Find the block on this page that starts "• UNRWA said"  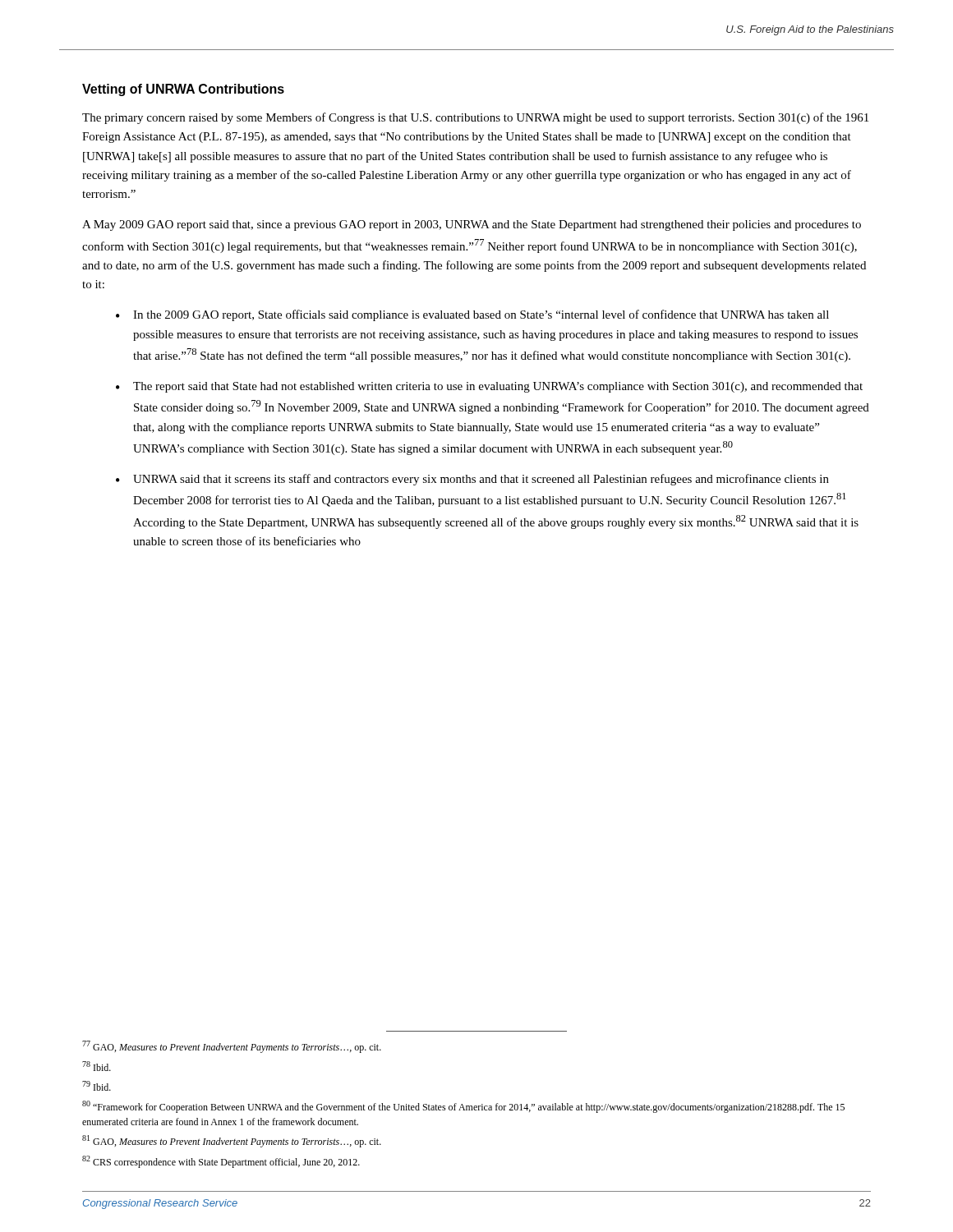point(493,510)
